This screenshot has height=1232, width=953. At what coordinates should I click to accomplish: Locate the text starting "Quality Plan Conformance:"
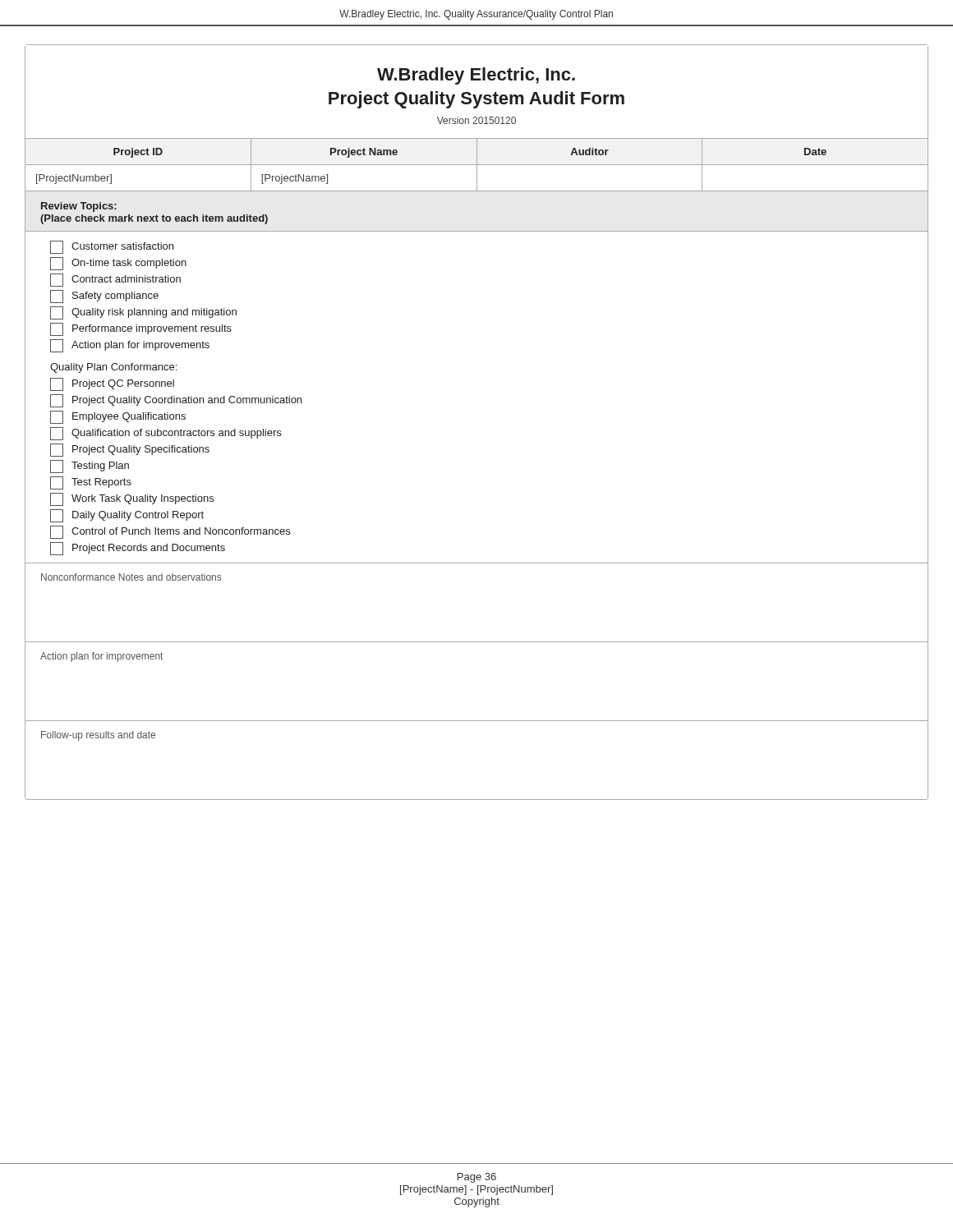click(114, 367)
